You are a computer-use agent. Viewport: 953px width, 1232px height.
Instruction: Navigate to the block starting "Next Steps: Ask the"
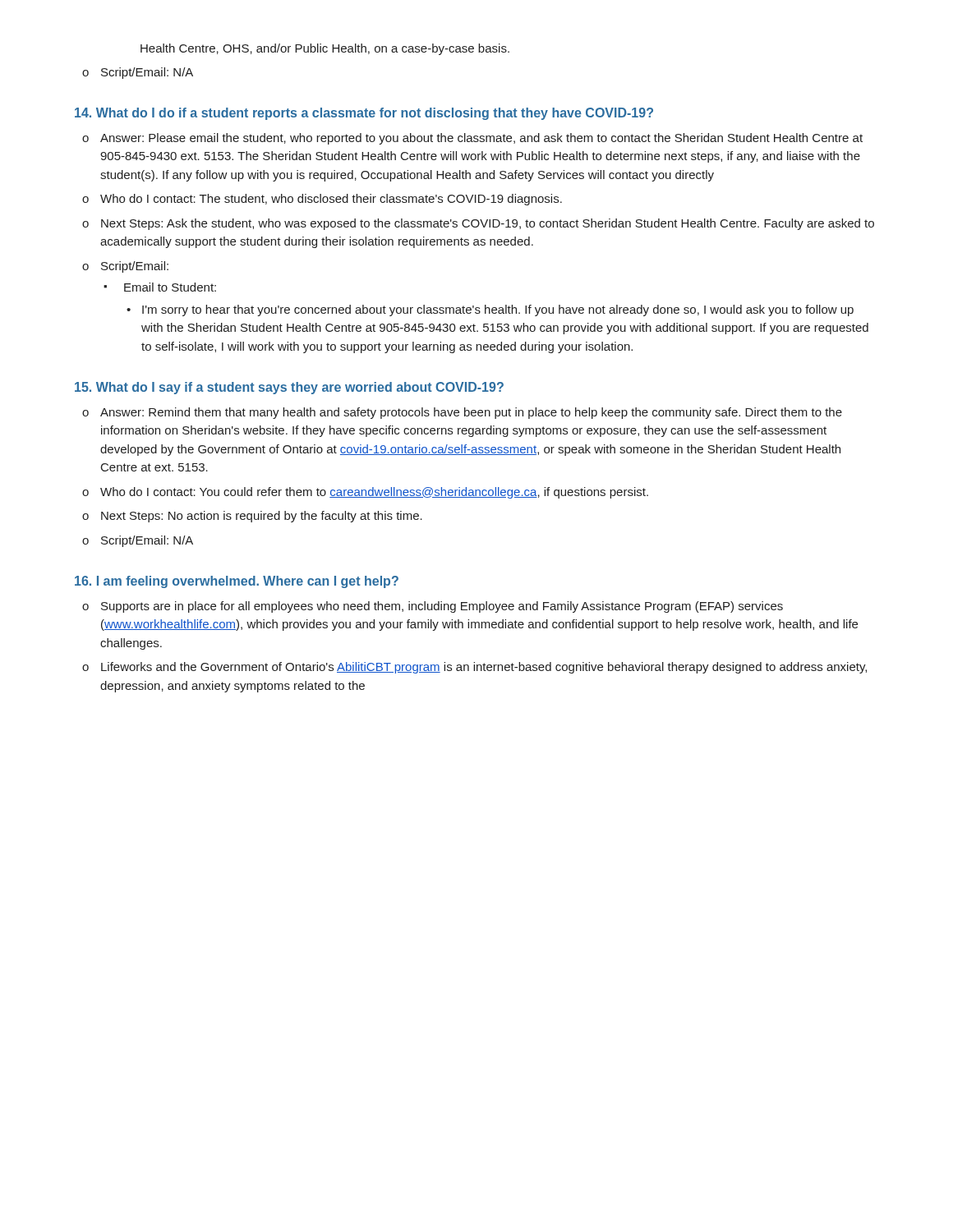point(487,232)
